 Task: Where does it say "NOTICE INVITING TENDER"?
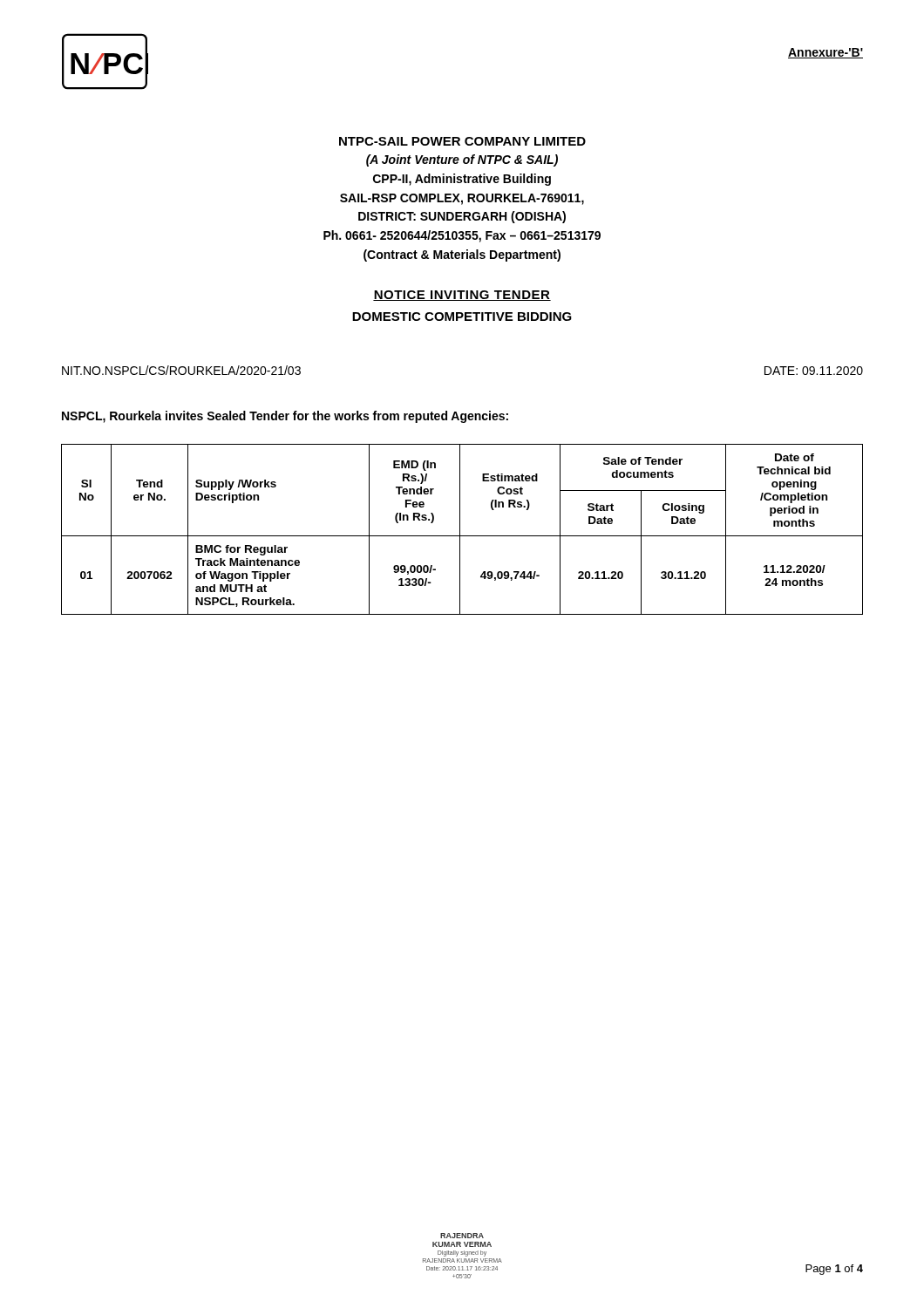pos(462,295)
